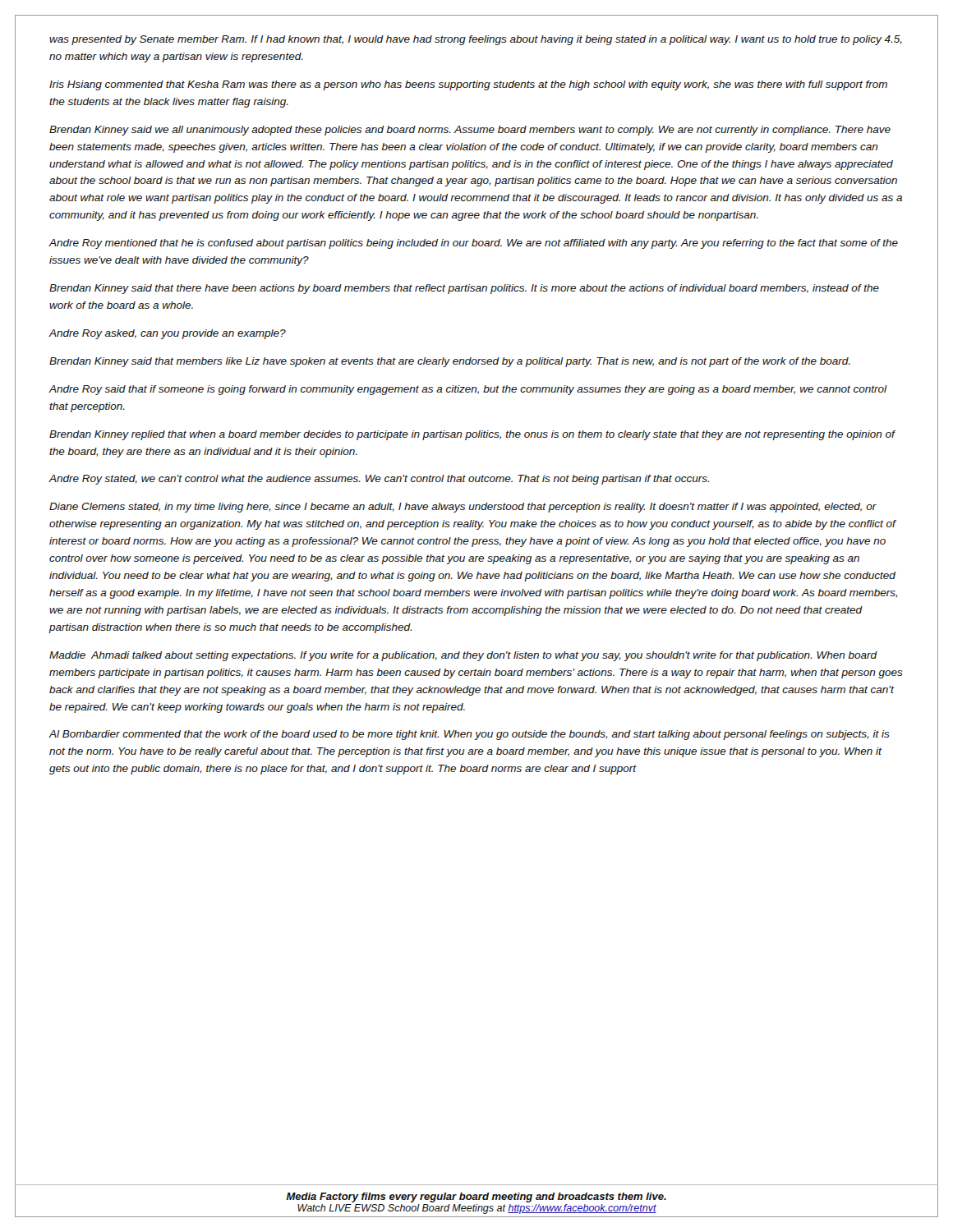Where is the passage that starts "Diane Clemens stated, in my time living here,"?
This screenshot has height=1232, width=953.
coord(474,567)
